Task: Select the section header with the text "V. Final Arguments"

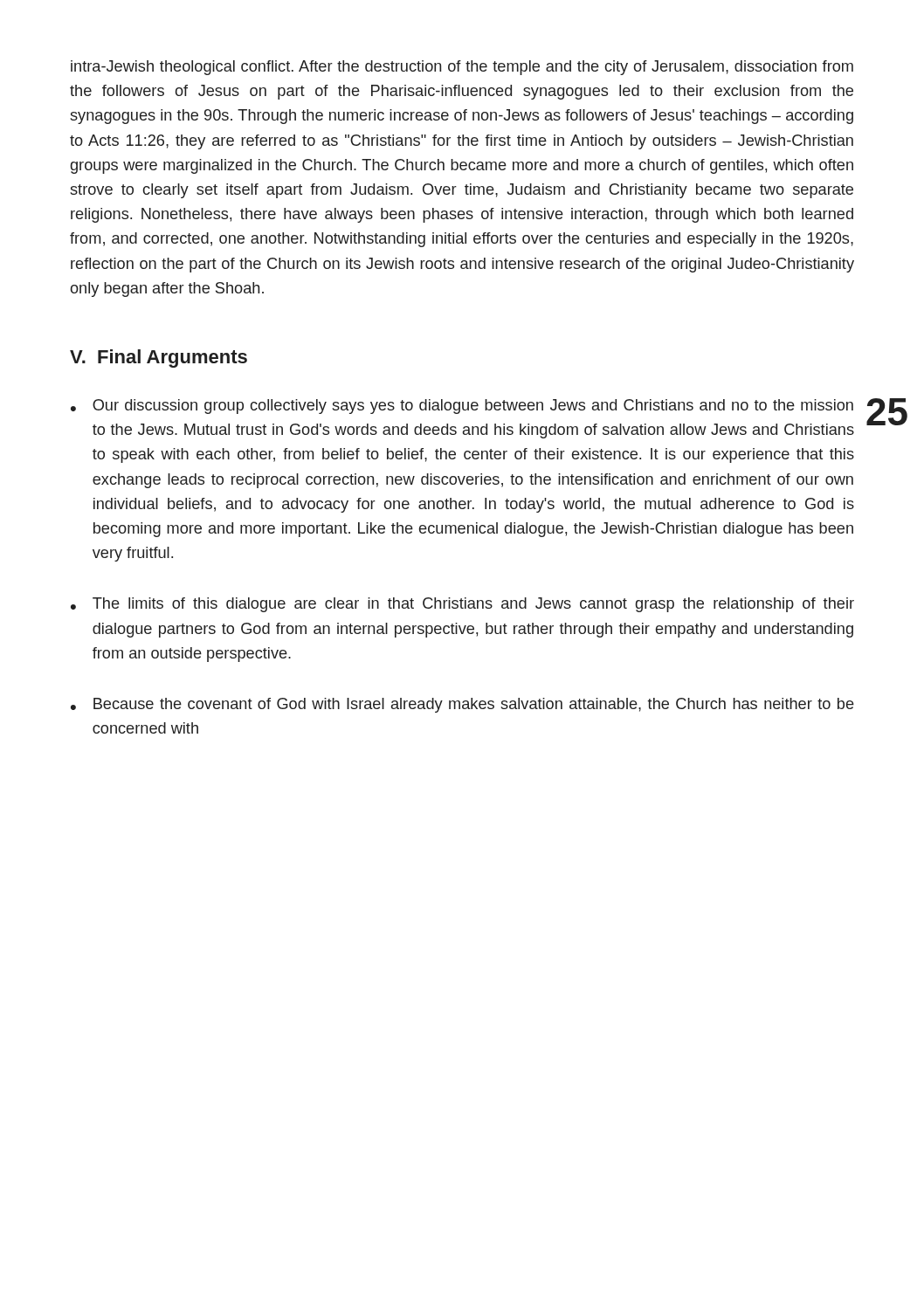Action: point(159,357)
